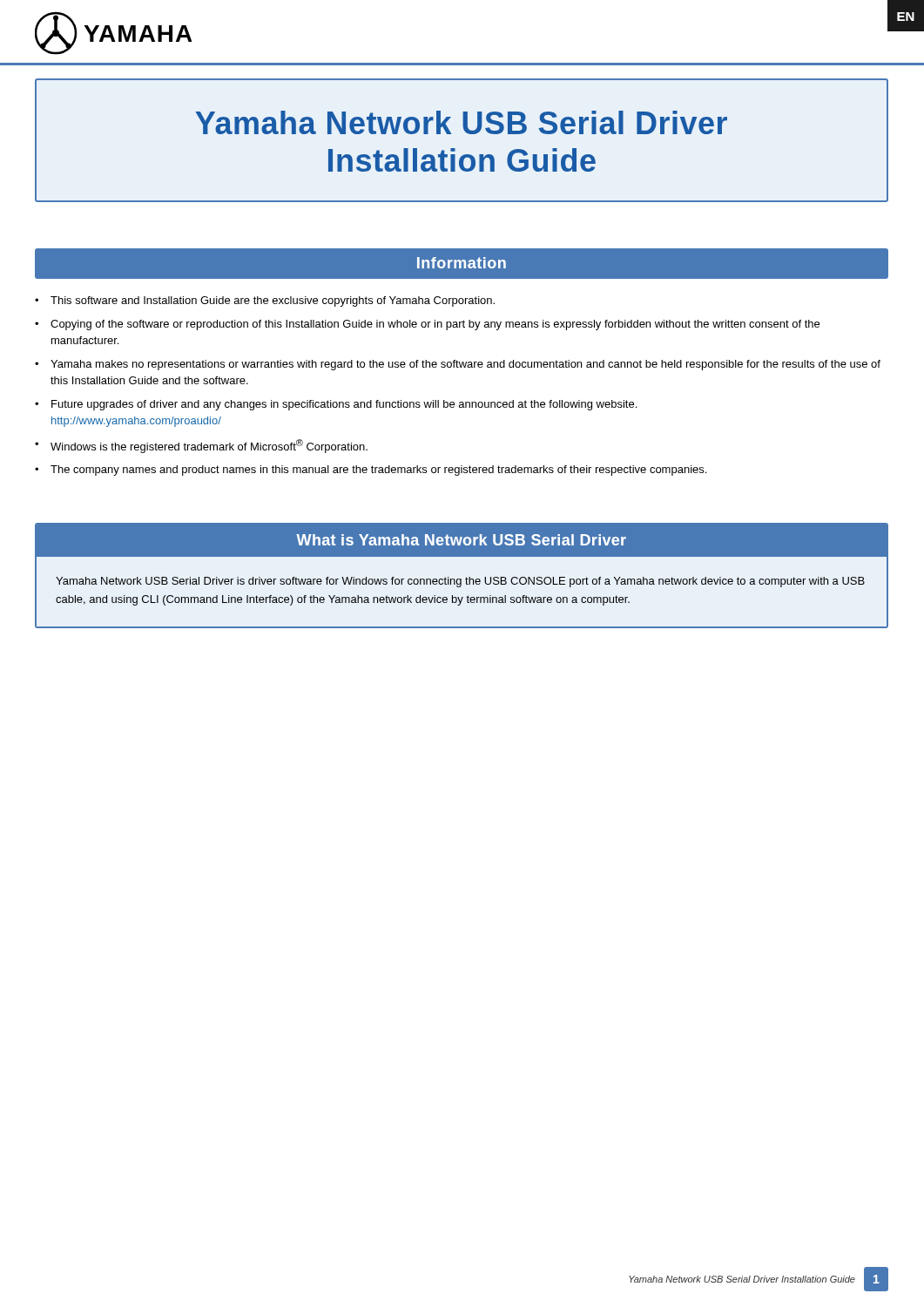Locate the block of text that opens with "Yamaha makes no representations or warranties with"

(x=465, y=372)
